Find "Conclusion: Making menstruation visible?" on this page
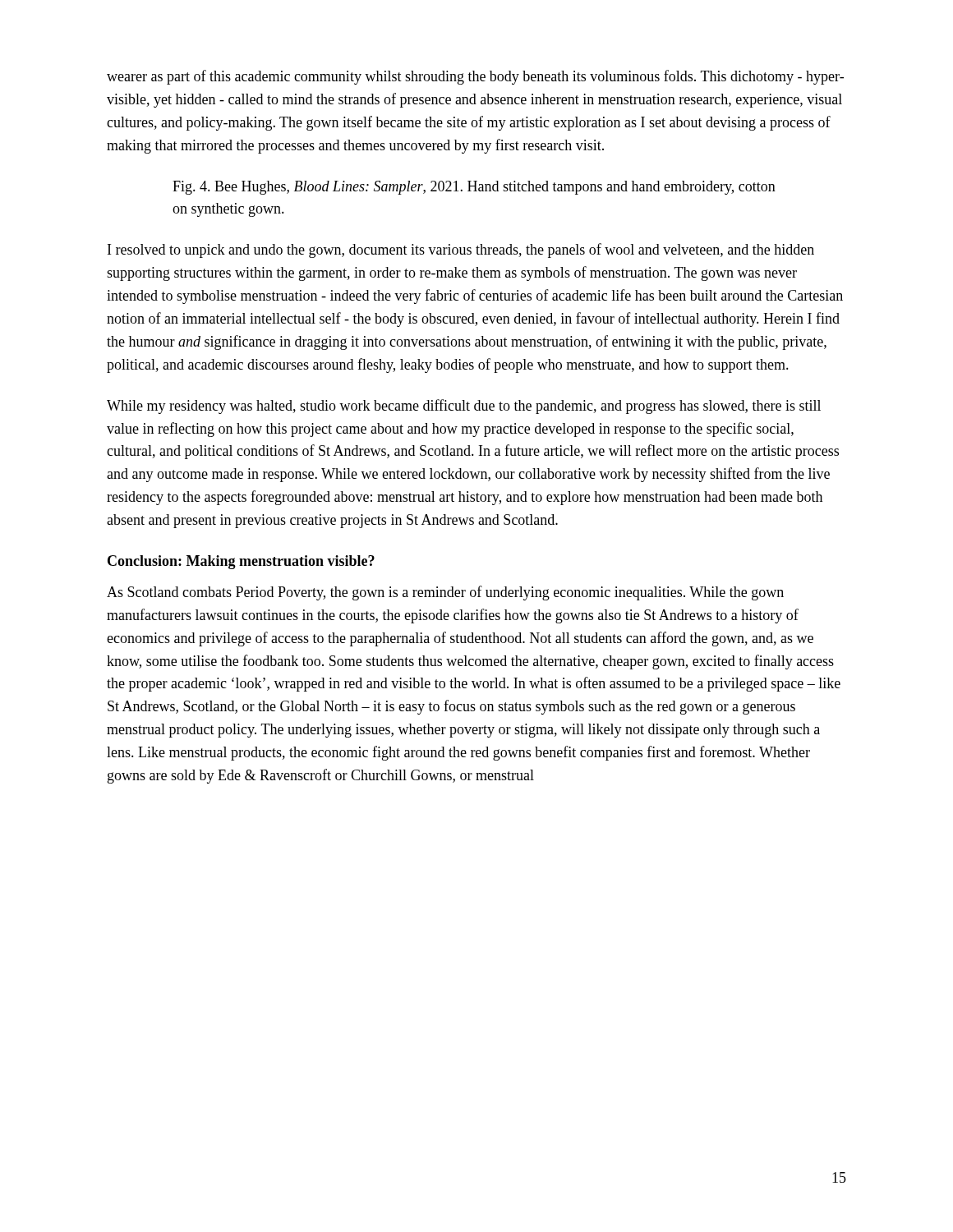This screenshot has height=1232, width=953. click(241, 561)
